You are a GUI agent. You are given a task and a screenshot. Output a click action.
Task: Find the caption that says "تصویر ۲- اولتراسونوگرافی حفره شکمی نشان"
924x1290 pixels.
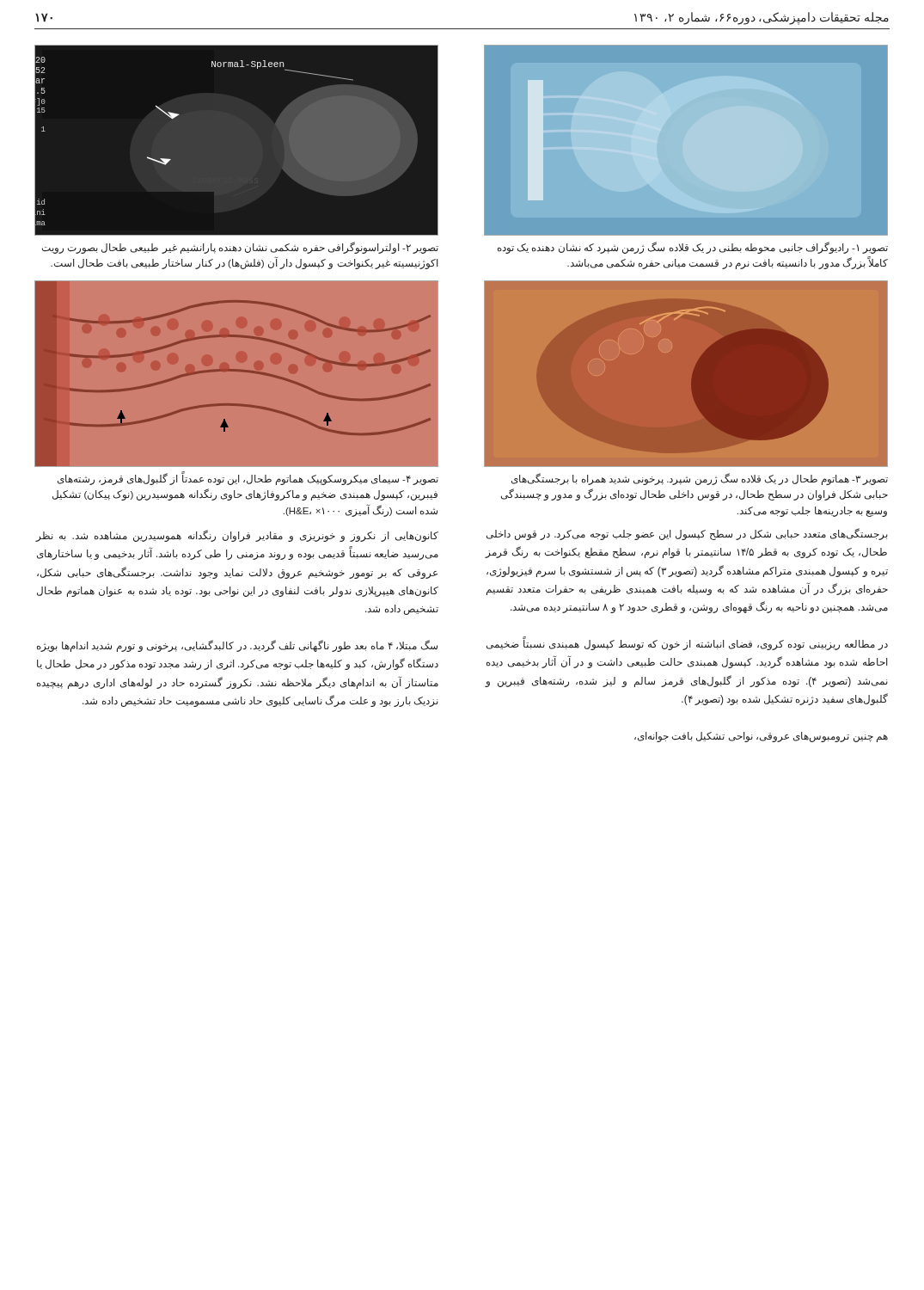240,256
